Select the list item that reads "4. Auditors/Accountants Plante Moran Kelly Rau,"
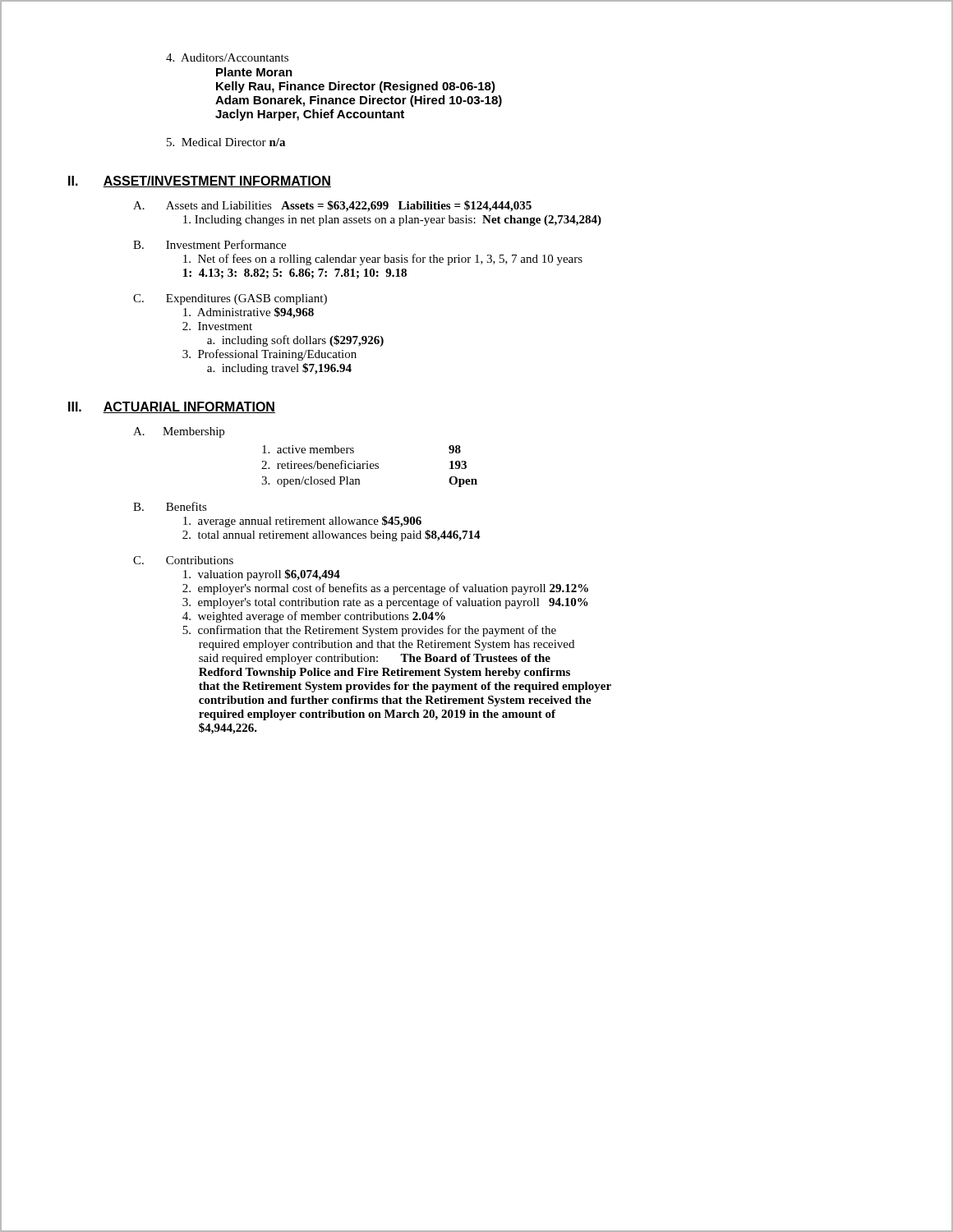Screen dimensions: 1232x953 [x=227, y=57]
